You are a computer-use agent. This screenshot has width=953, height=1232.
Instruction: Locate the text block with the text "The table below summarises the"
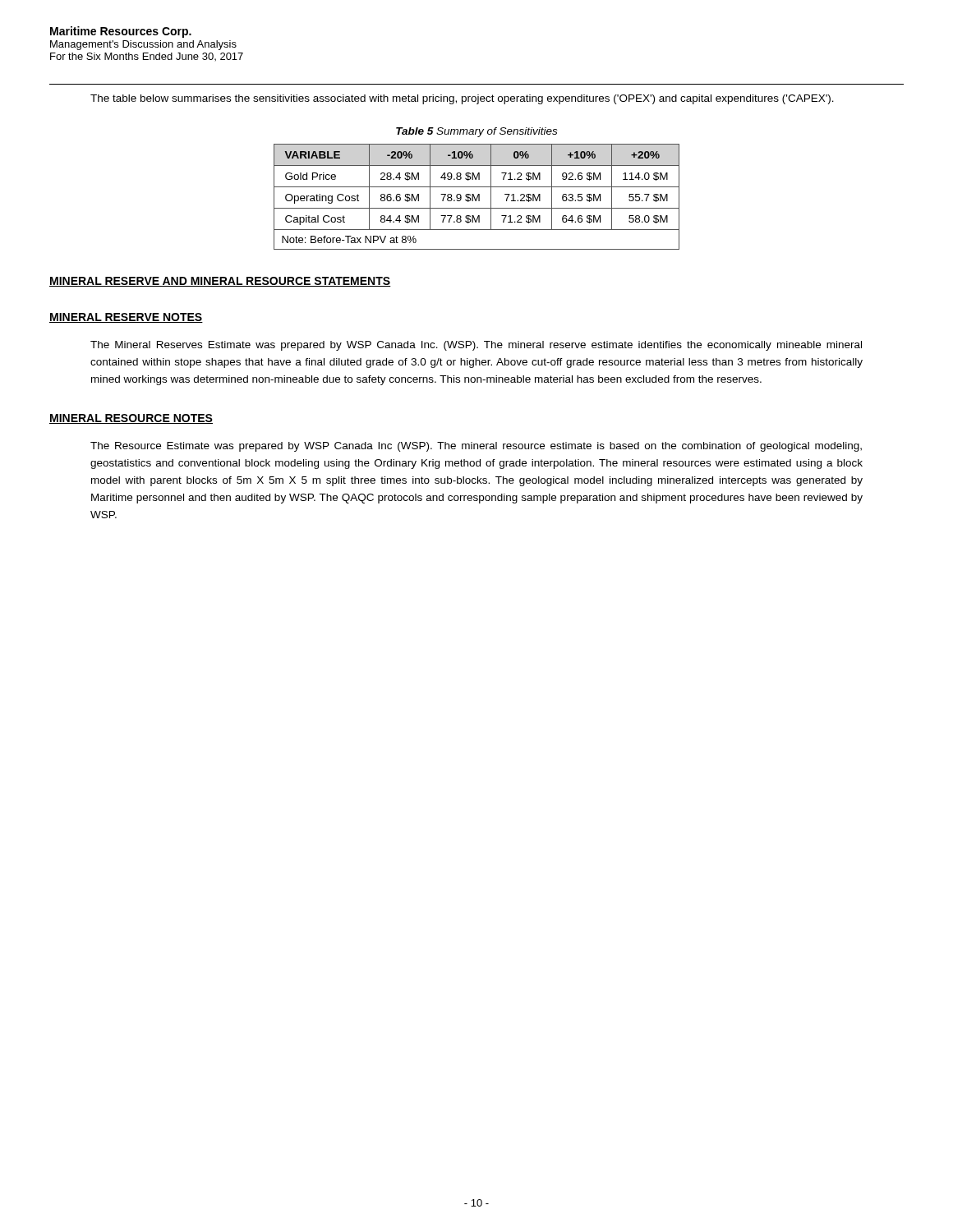coord(462,98)
